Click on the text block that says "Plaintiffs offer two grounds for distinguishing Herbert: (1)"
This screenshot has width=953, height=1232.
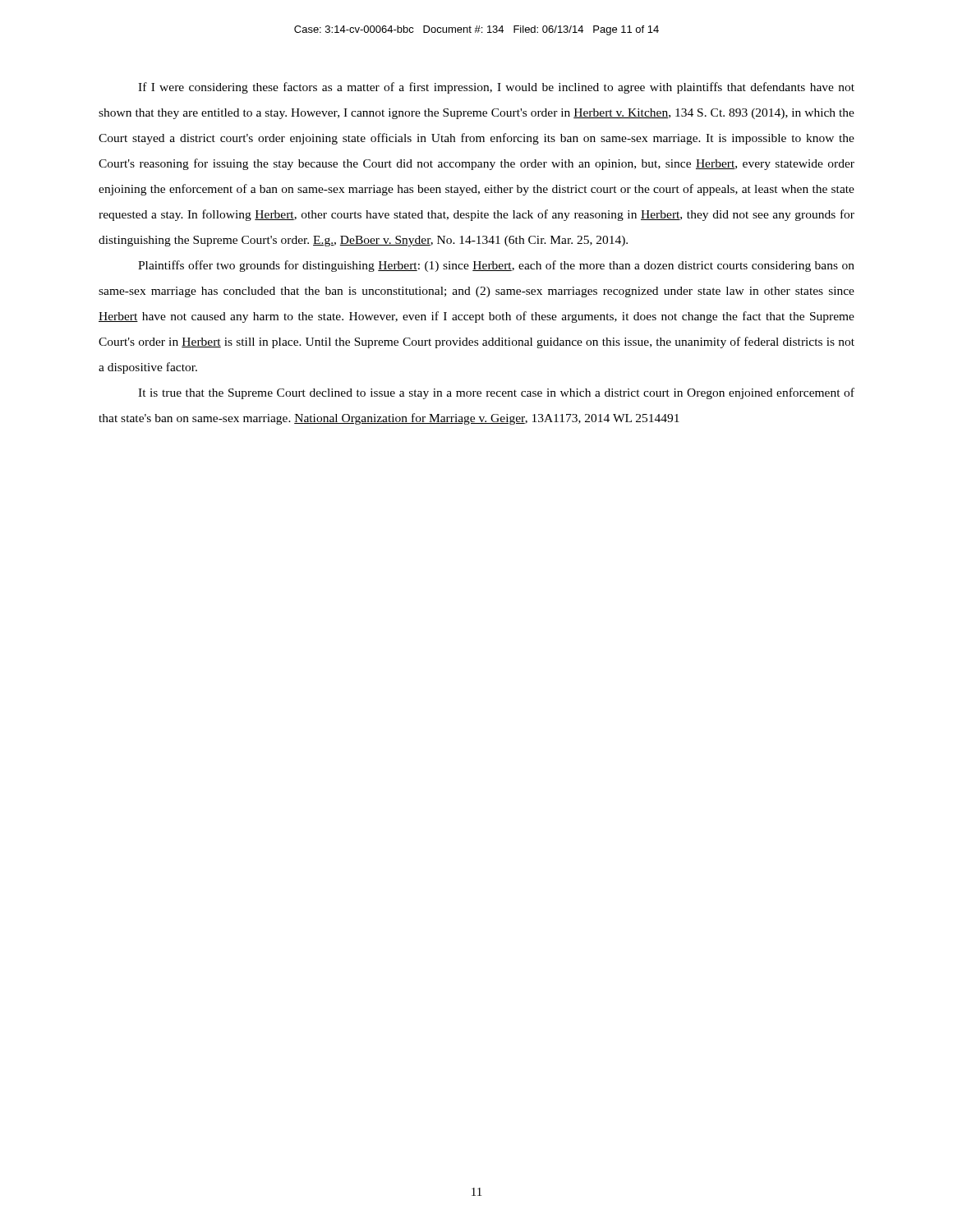pyautogui.click(x=476, y=316)
